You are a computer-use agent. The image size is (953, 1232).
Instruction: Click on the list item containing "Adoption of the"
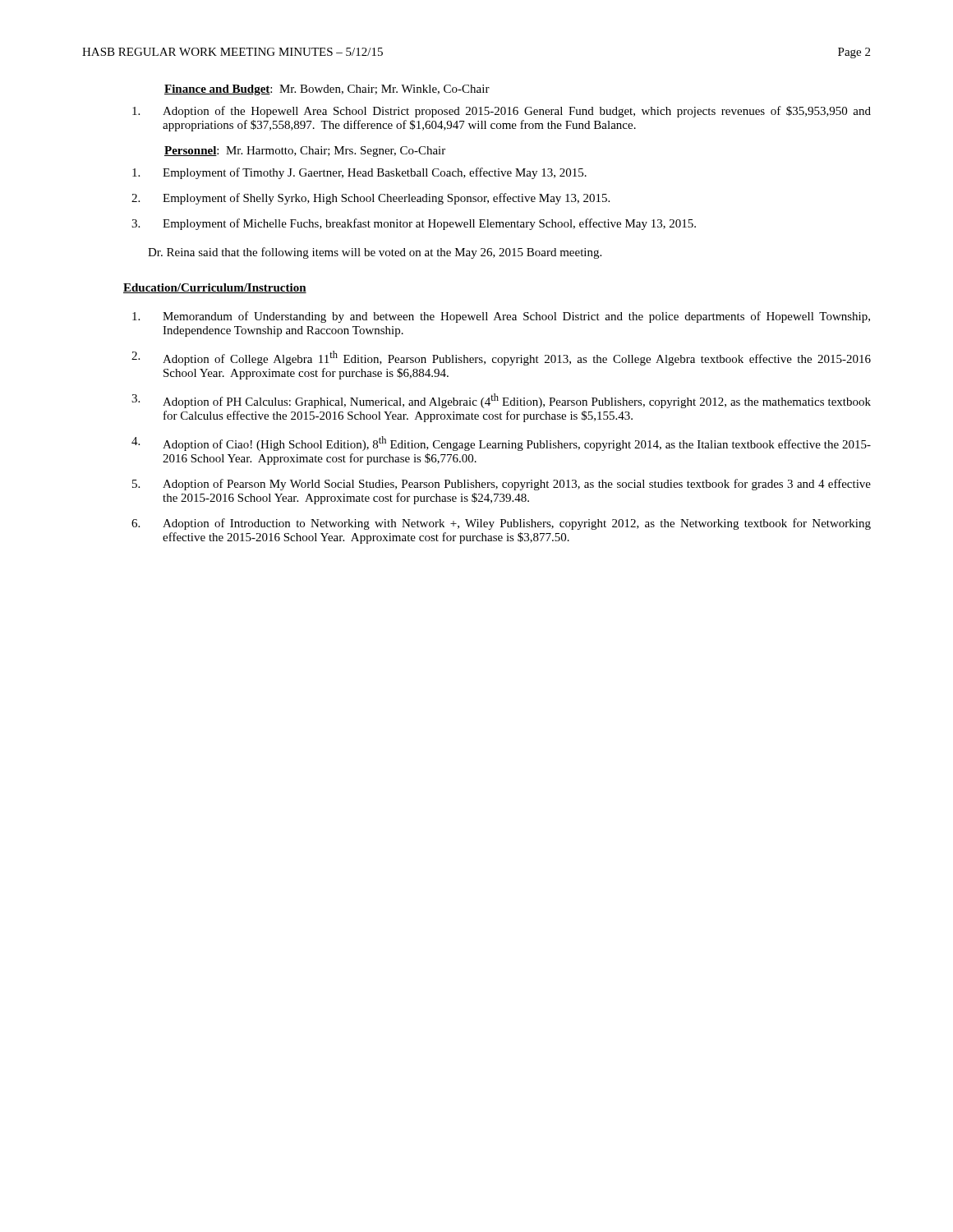501,118
